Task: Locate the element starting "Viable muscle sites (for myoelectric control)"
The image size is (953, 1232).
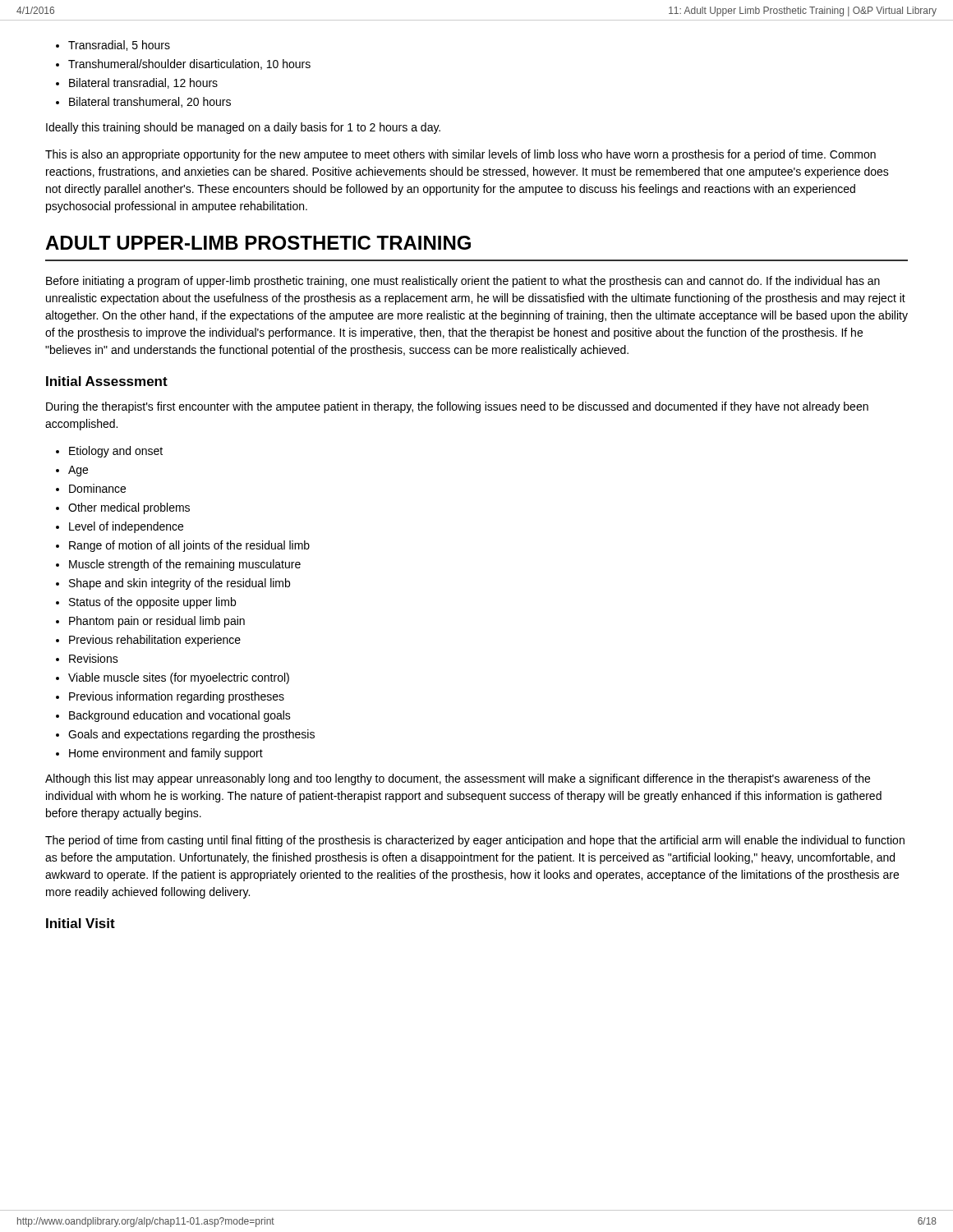Action: click(x=179, y=678)
